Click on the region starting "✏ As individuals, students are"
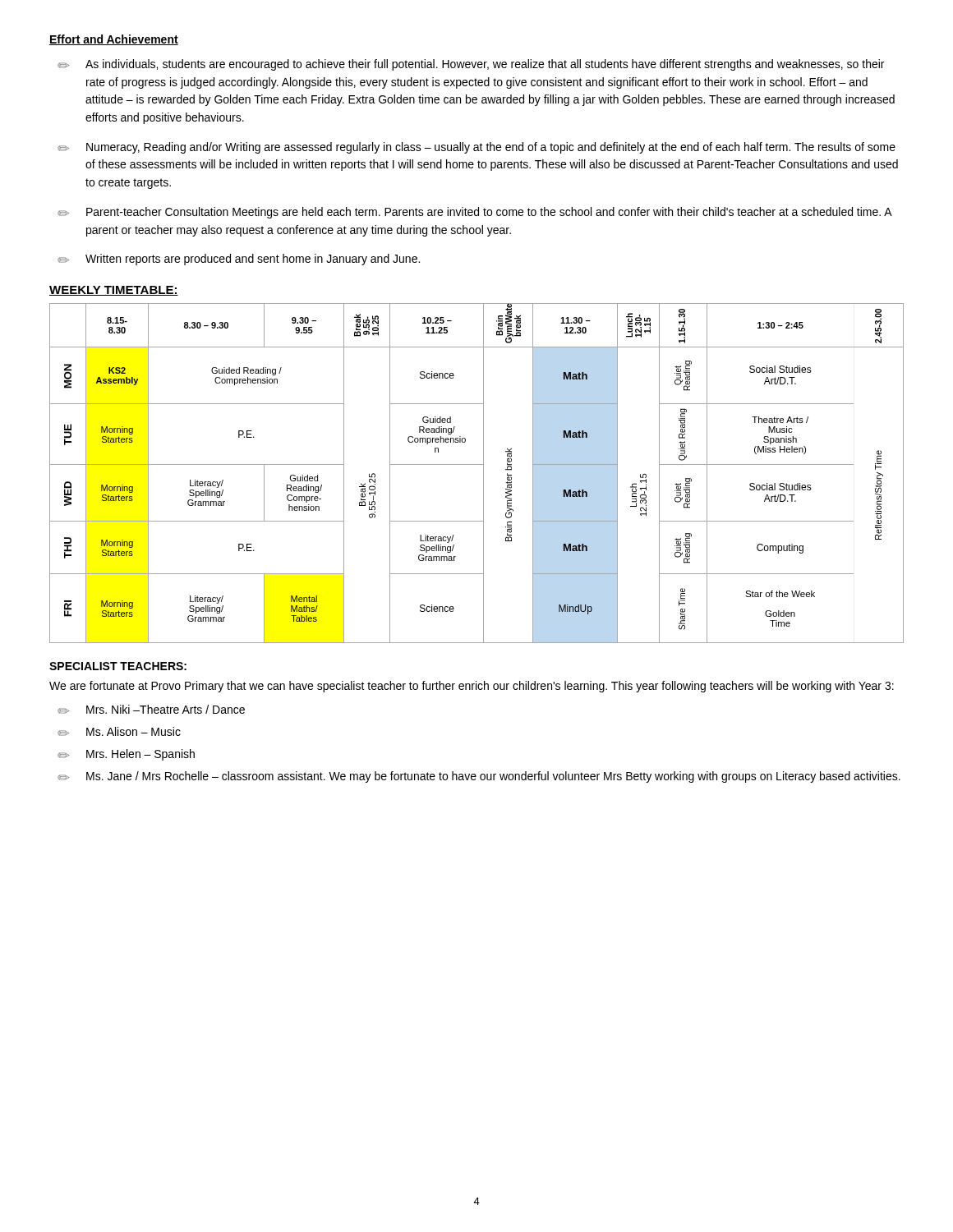 point(481,91)
